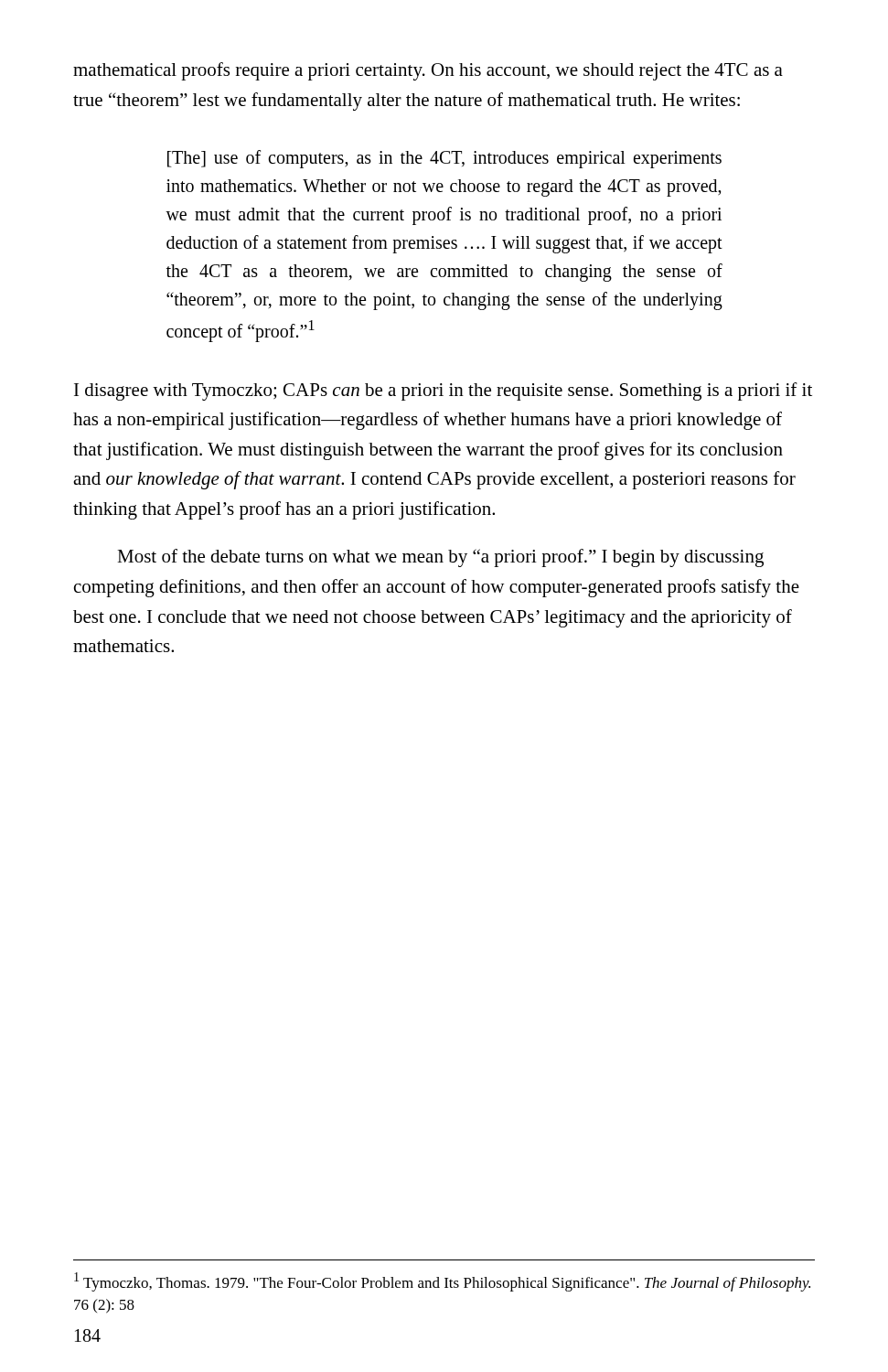Navigate to the block starting "1 Tymoczko, Thomas."
Image resolution: width=888 pixels, height=1372 pixels.
point(443,1292)
